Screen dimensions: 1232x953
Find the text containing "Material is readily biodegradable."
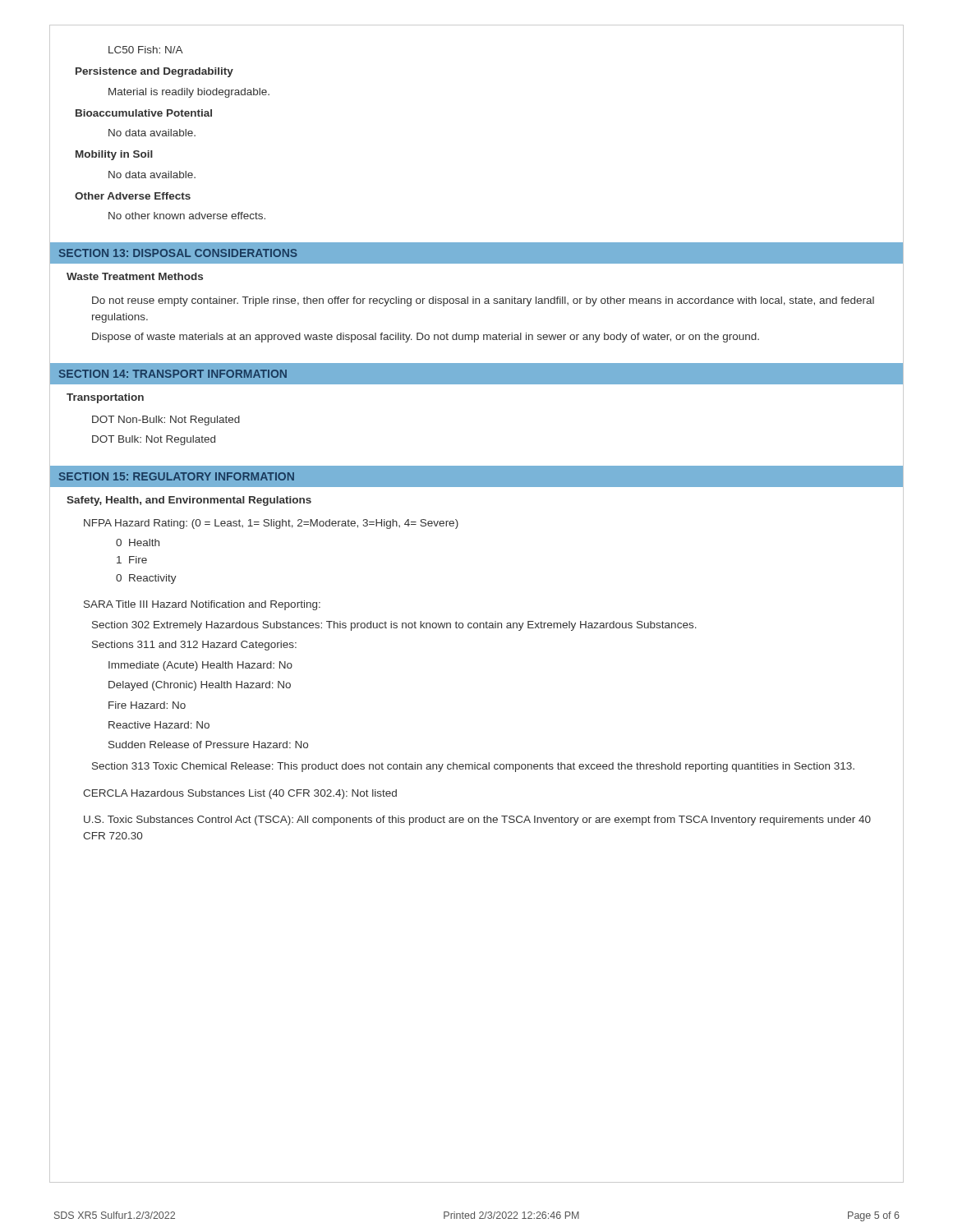[x=189, y=93]
